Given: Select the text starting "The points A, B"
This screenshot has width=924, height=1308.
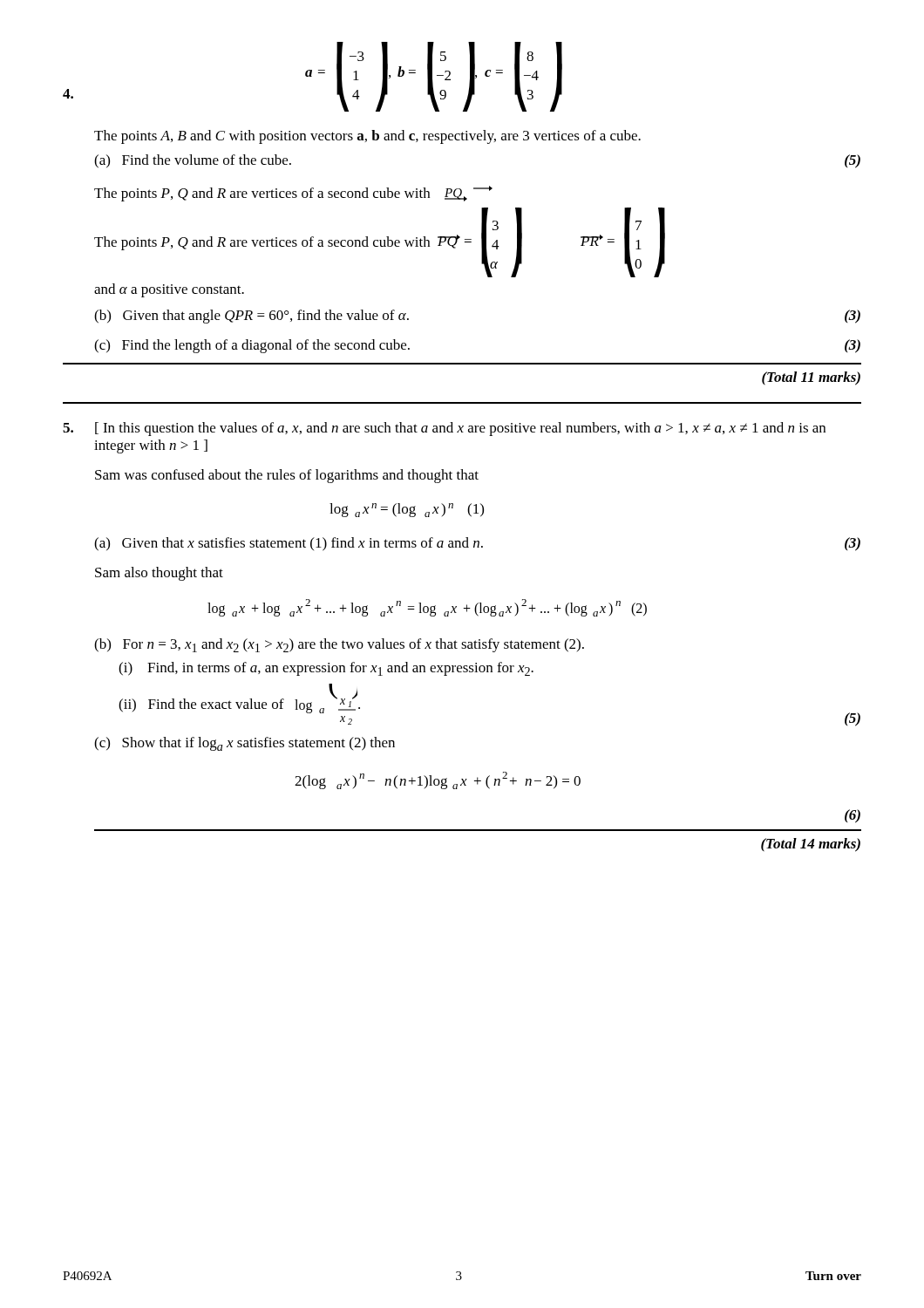Looking at the screenshot, I should 368,136.
